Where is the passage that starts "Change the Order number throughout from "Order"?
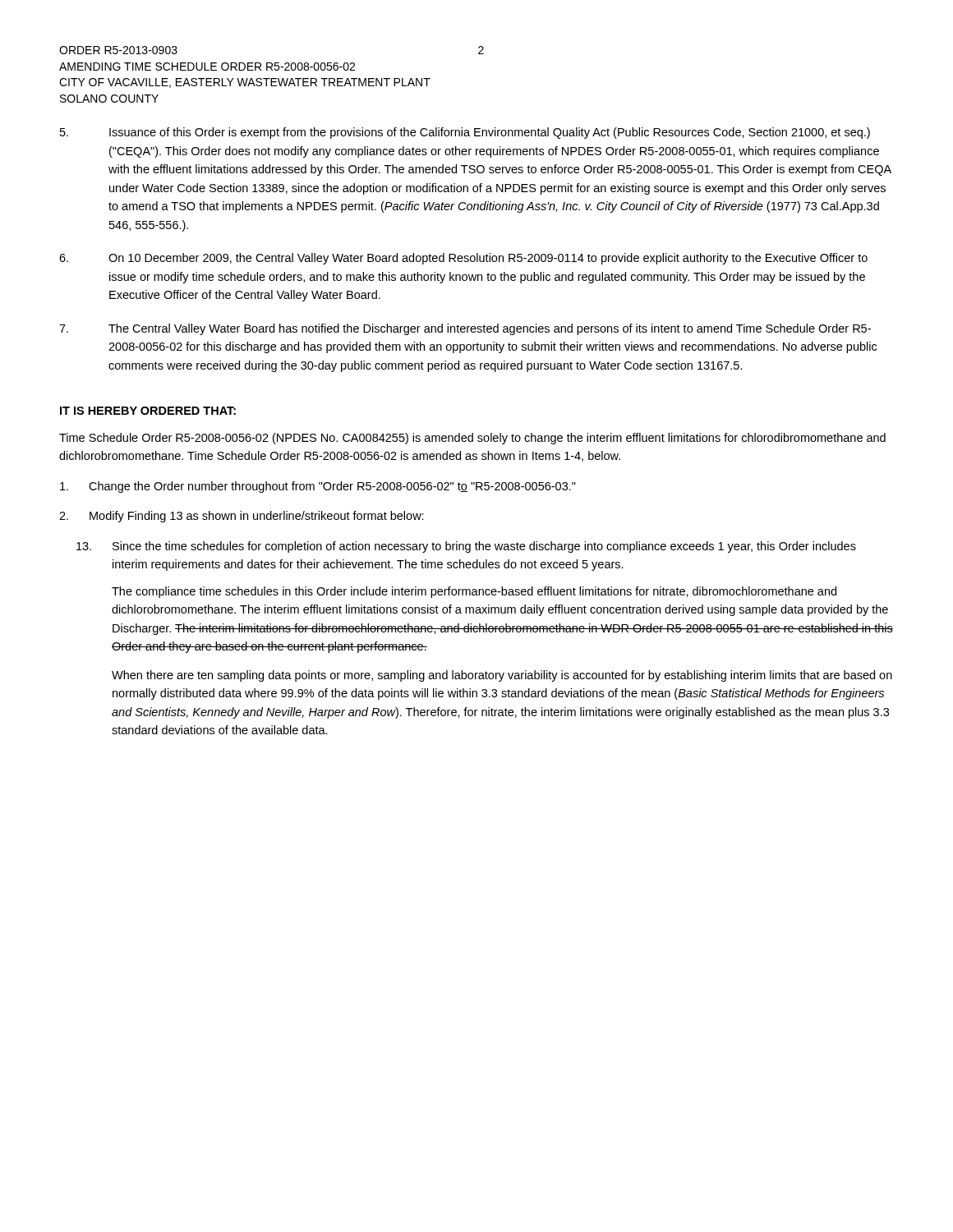Viewport: 953px width, 1232px height. (x=476, y=486)
